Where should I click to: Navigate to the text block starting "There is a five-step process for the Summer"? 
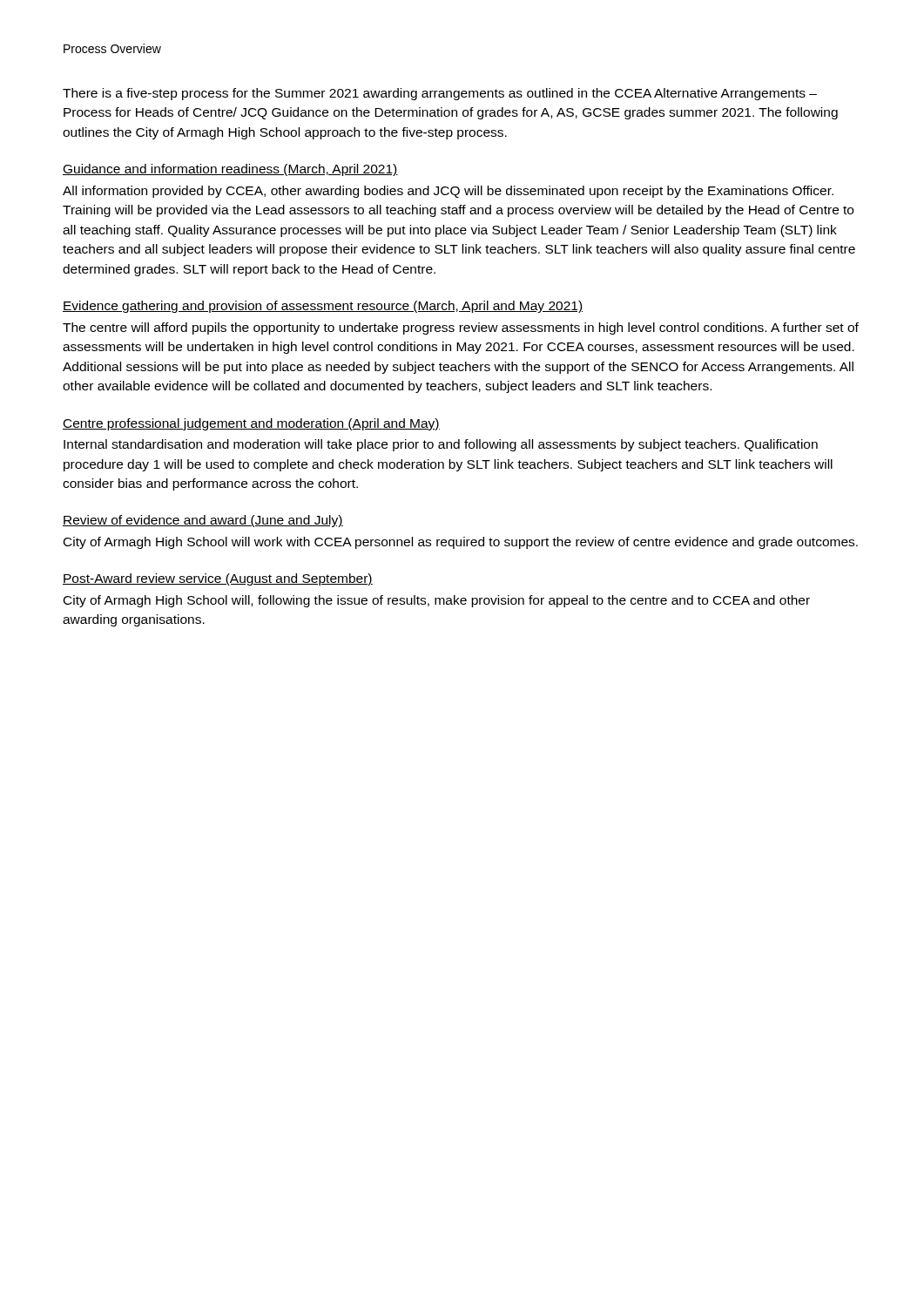[x=450, y=112]
